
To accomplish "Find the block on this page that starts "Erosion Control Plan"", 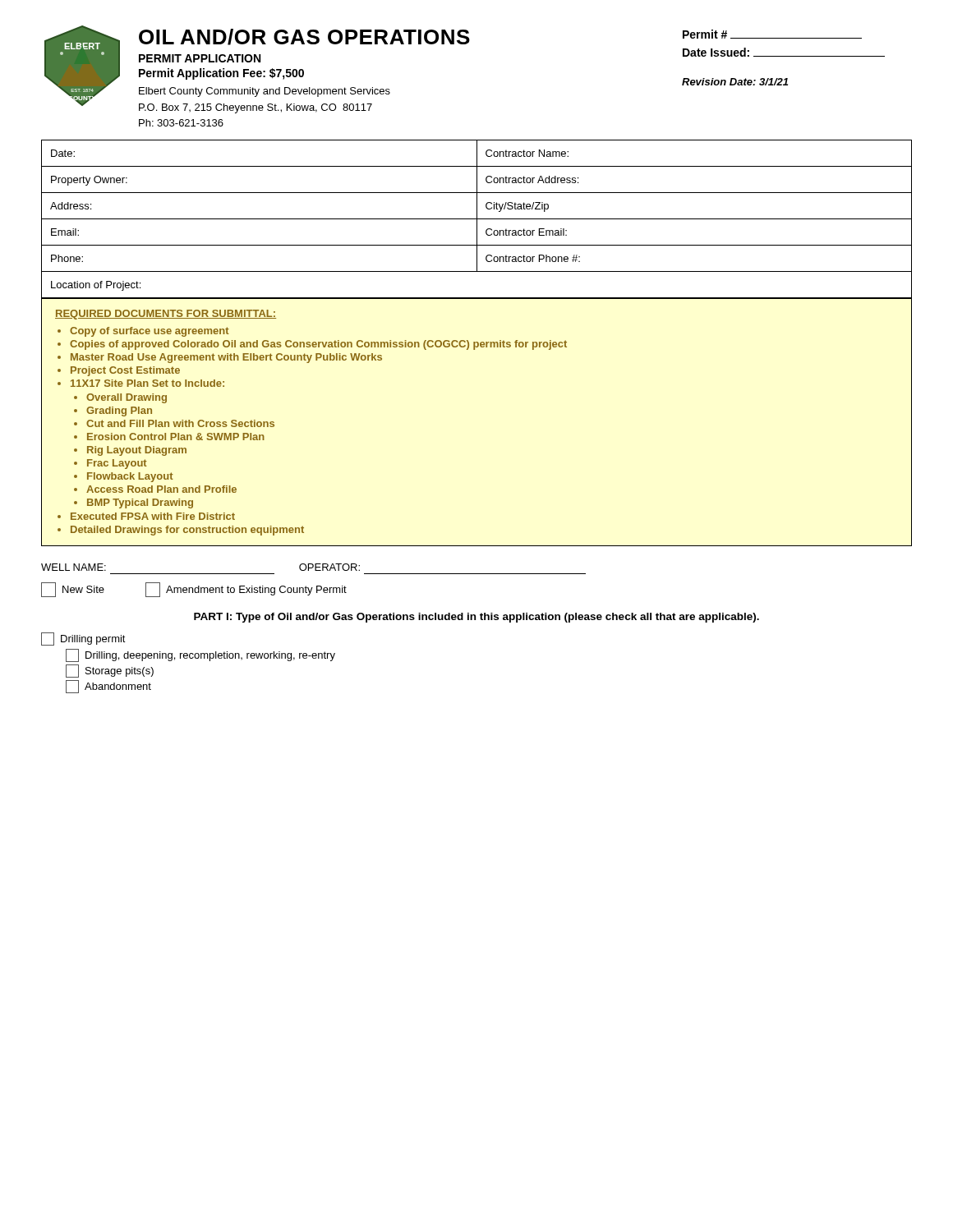I will [175, 436].
